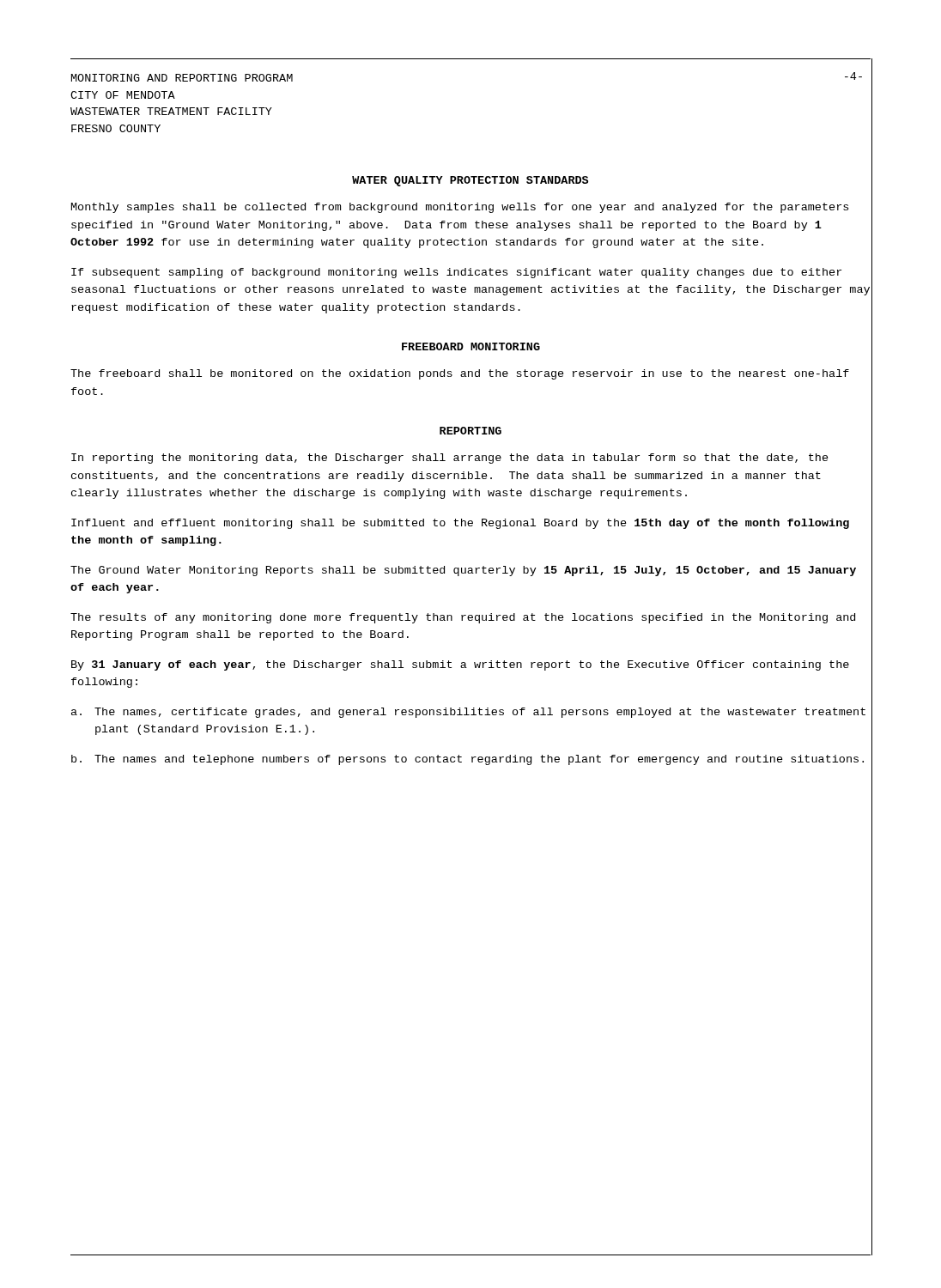The height and width of the screenshot is (1288, 941).
Task: Click on the text block that reads "The freeboard shall be monitored on the"
Action: coord(460,383)
